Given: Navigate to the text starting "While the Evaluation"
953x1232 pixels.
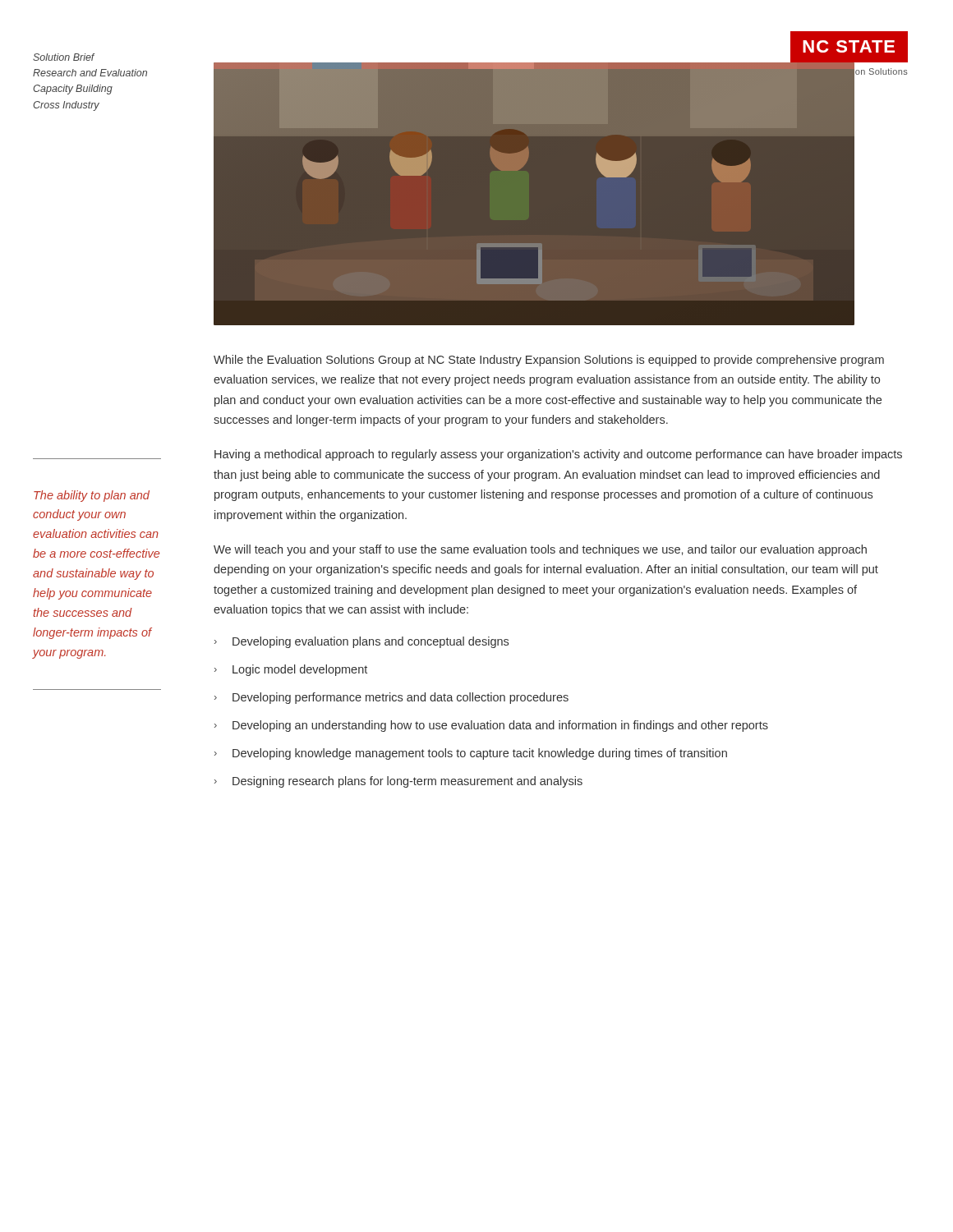Looking at the screenshot, I should 549,390.
